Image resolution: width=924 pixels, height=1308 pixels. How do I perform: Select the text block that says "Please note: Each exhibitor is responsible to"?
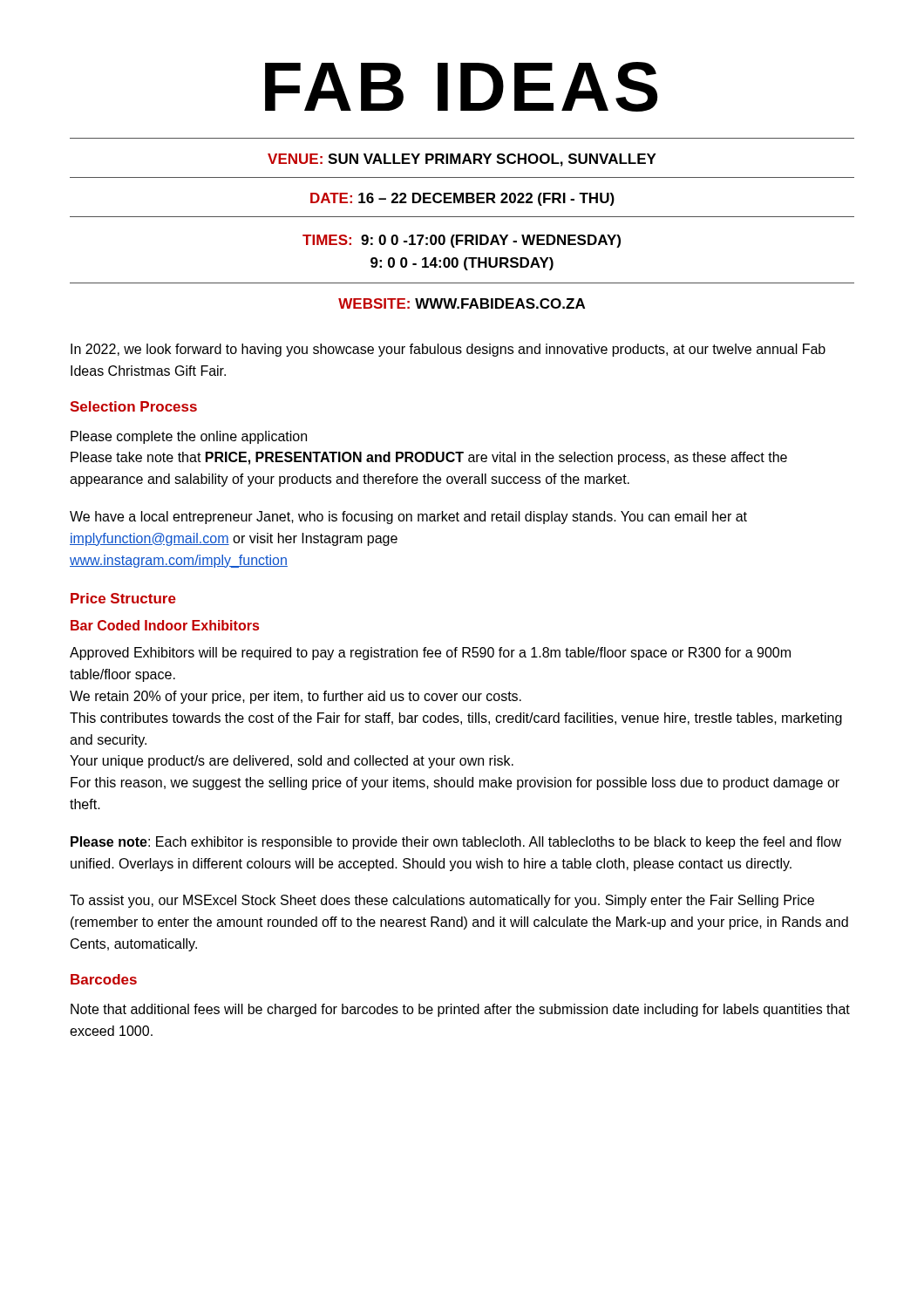pyautogui.click(x=455, y=852)
